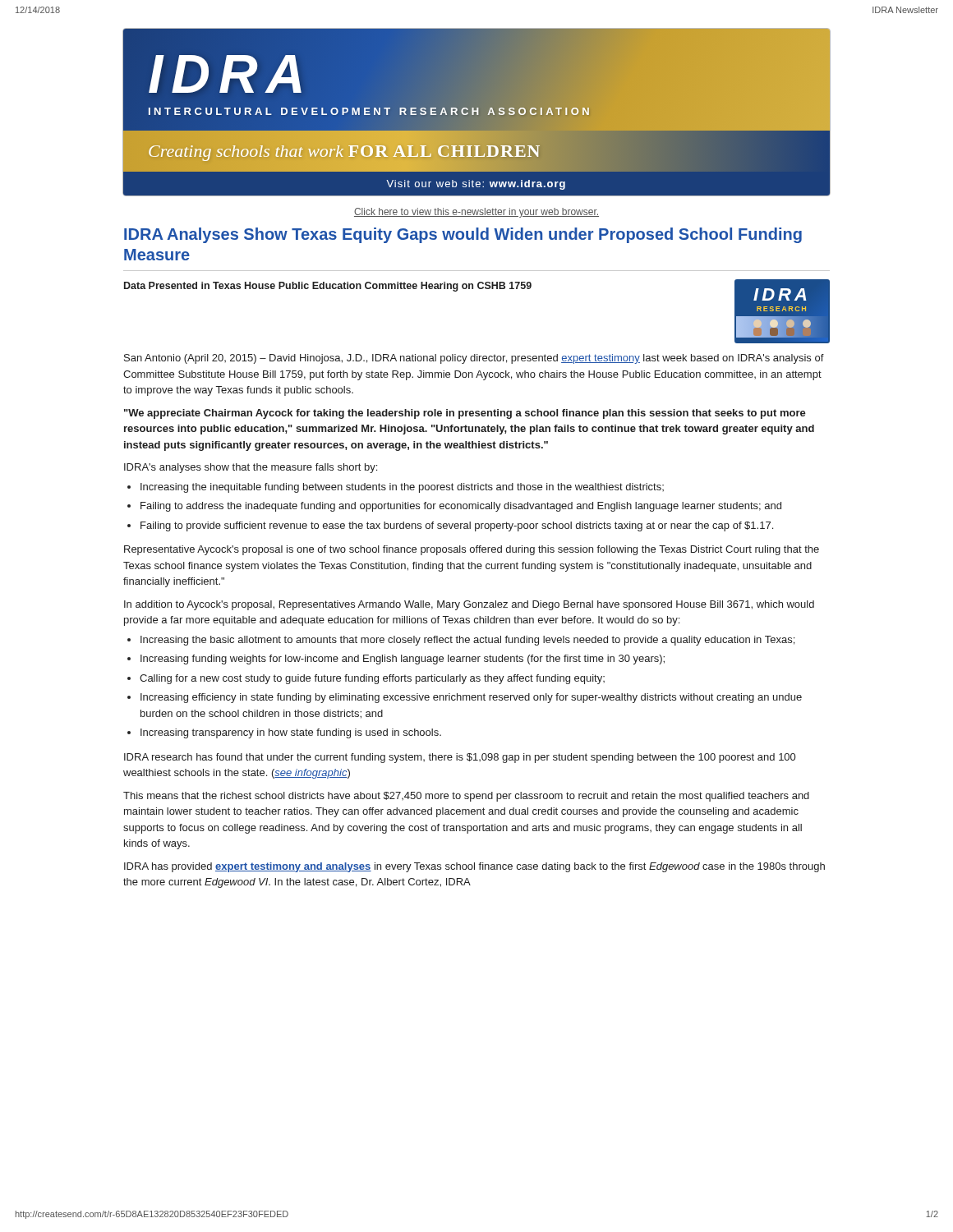Viewport: 953px width, 1232px height.
Task: Navigate to the text starting "In addition to Aycock's proposal,"
Action: tap(469, 612)
